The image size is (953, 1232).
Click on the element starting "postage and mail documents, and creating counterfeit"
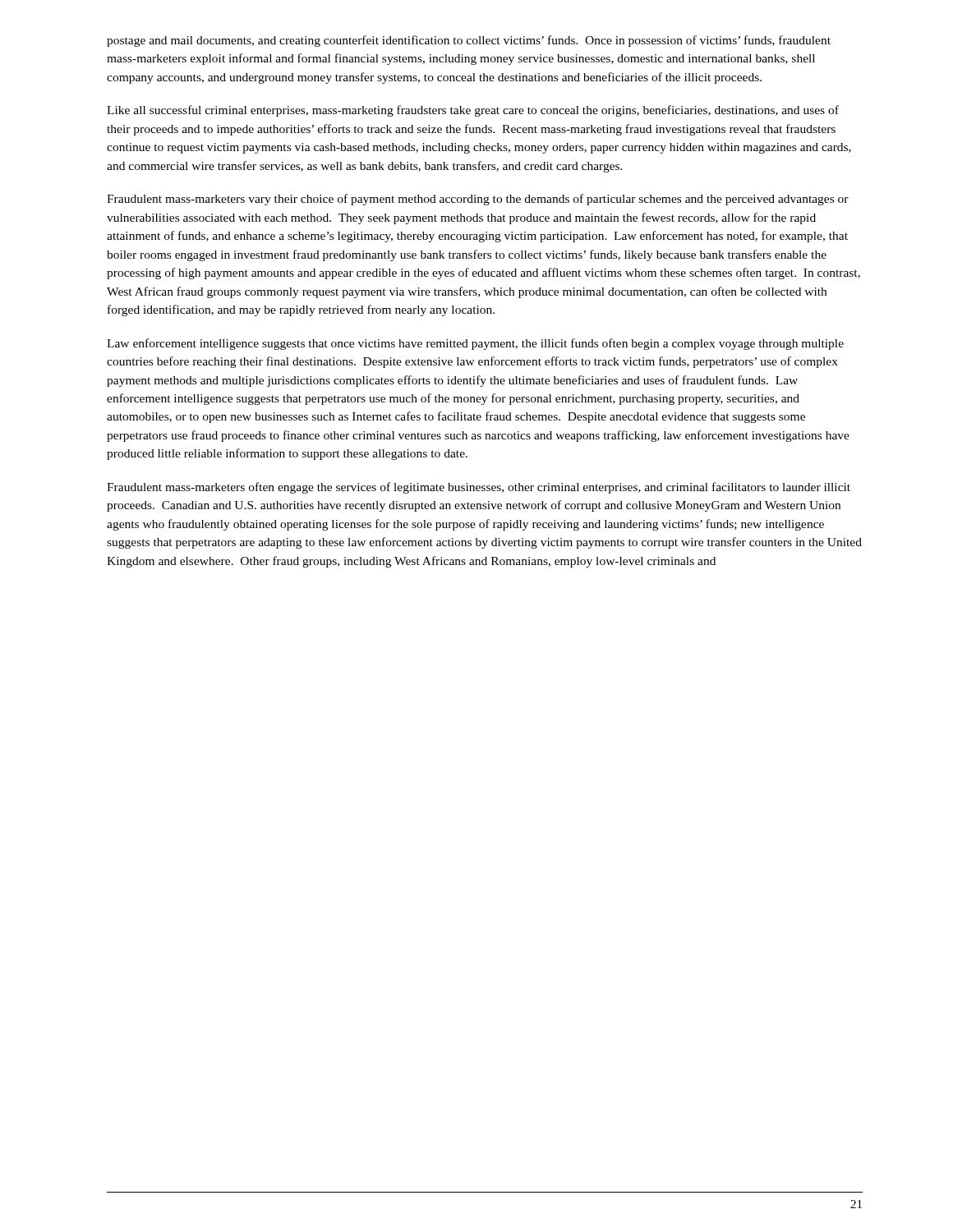(469, 58)
